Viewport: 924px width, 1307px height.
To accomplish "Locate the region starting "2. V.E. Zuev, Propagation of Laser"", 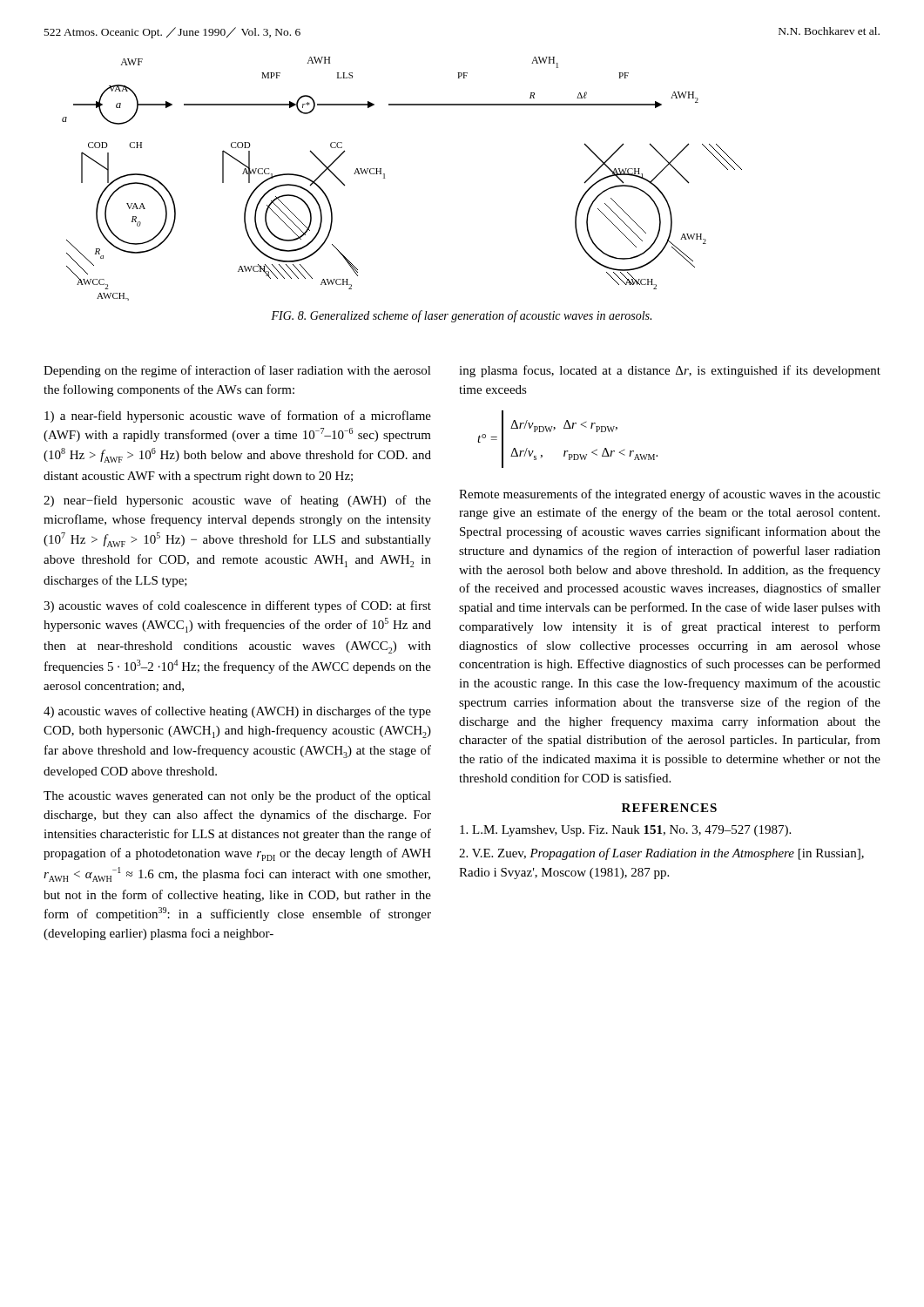I will click(662, 863).
